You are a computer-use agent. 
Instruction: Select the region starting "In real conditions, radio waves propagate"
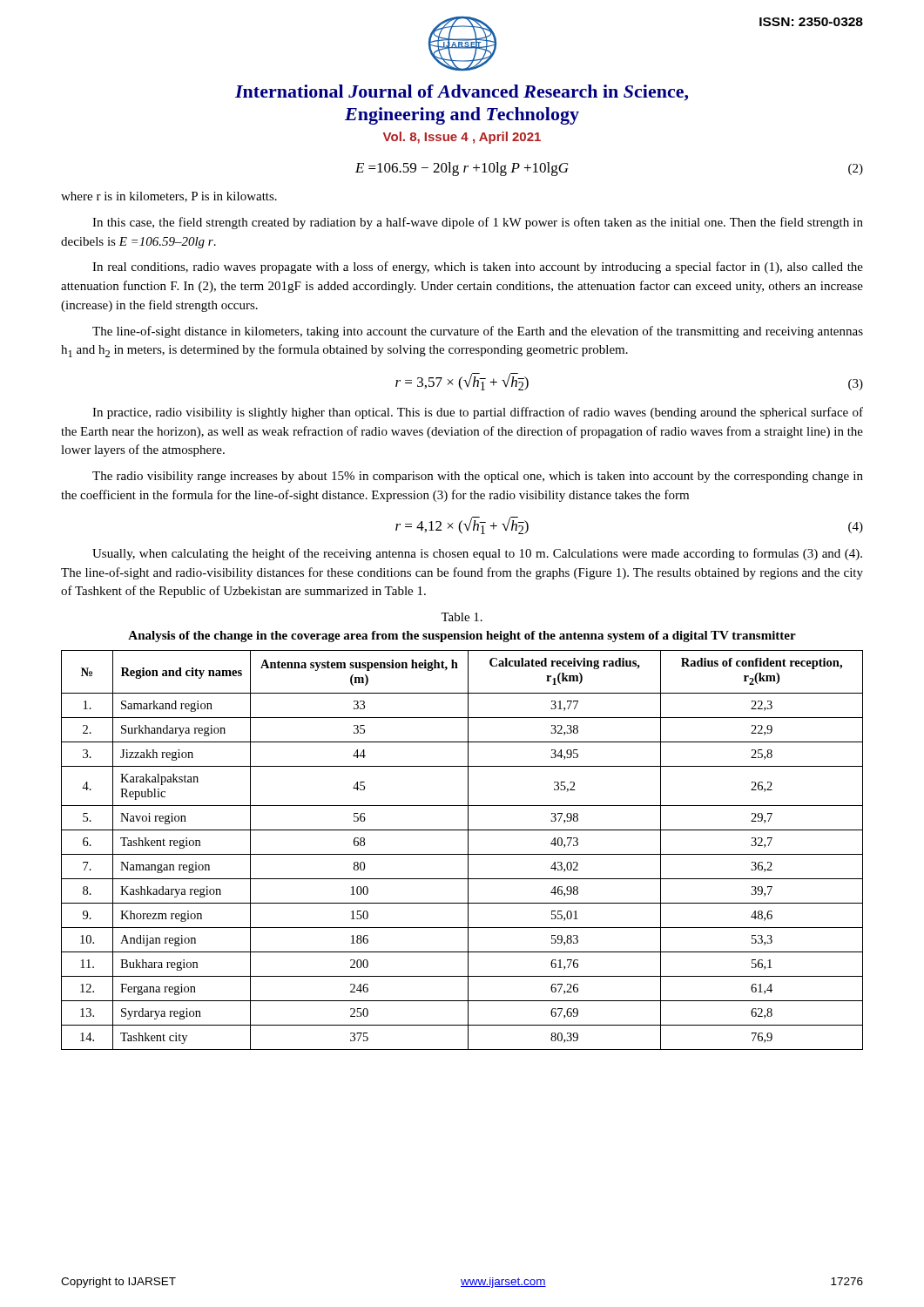pos(462,286)
